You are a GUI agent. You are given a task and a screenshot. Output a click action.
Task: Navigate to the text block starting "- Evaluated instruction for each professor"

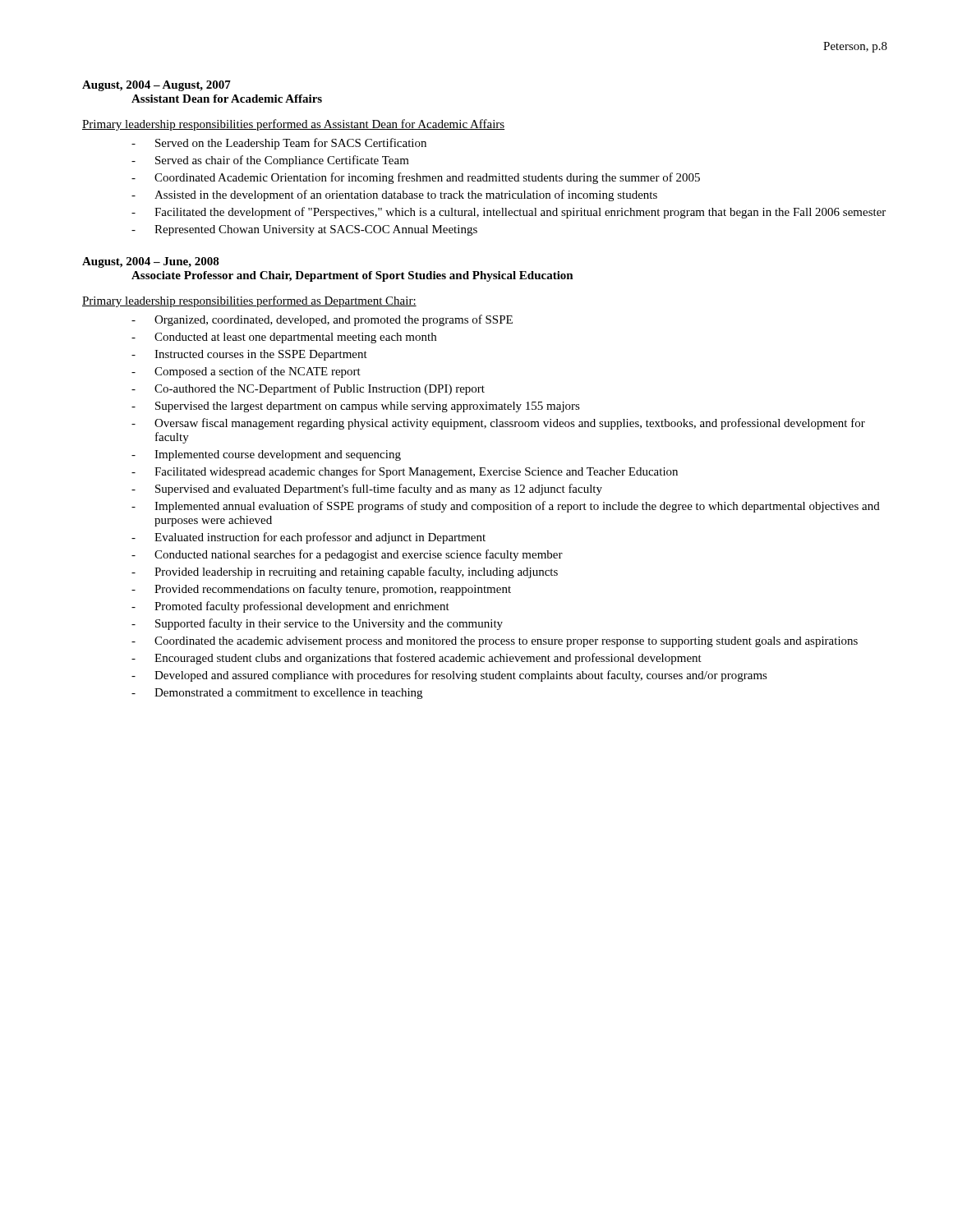click(308, 538)
